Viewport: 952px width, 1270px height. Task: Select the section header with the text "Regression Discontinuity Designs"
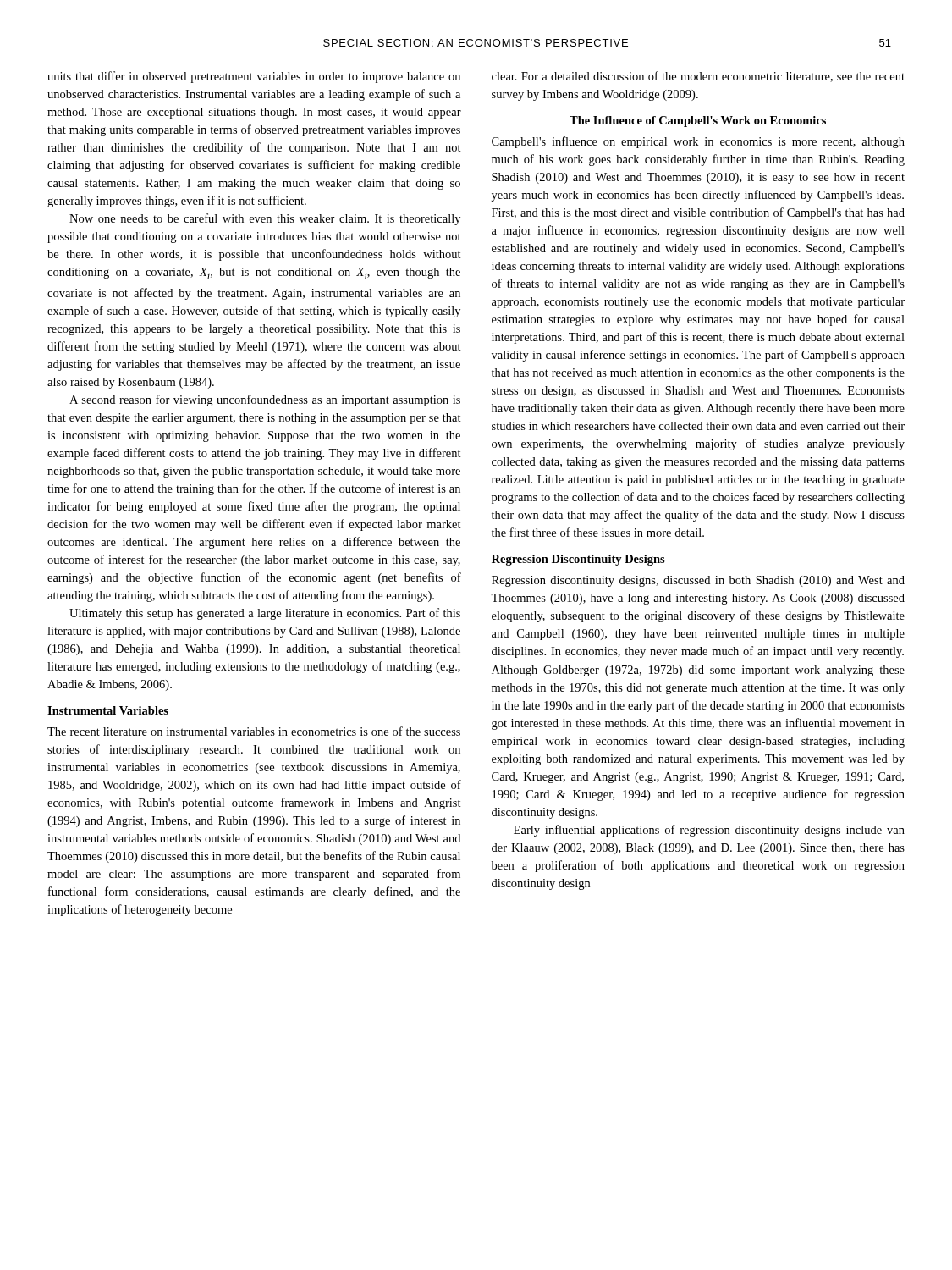pyautogui.click(x=578, y=559)
